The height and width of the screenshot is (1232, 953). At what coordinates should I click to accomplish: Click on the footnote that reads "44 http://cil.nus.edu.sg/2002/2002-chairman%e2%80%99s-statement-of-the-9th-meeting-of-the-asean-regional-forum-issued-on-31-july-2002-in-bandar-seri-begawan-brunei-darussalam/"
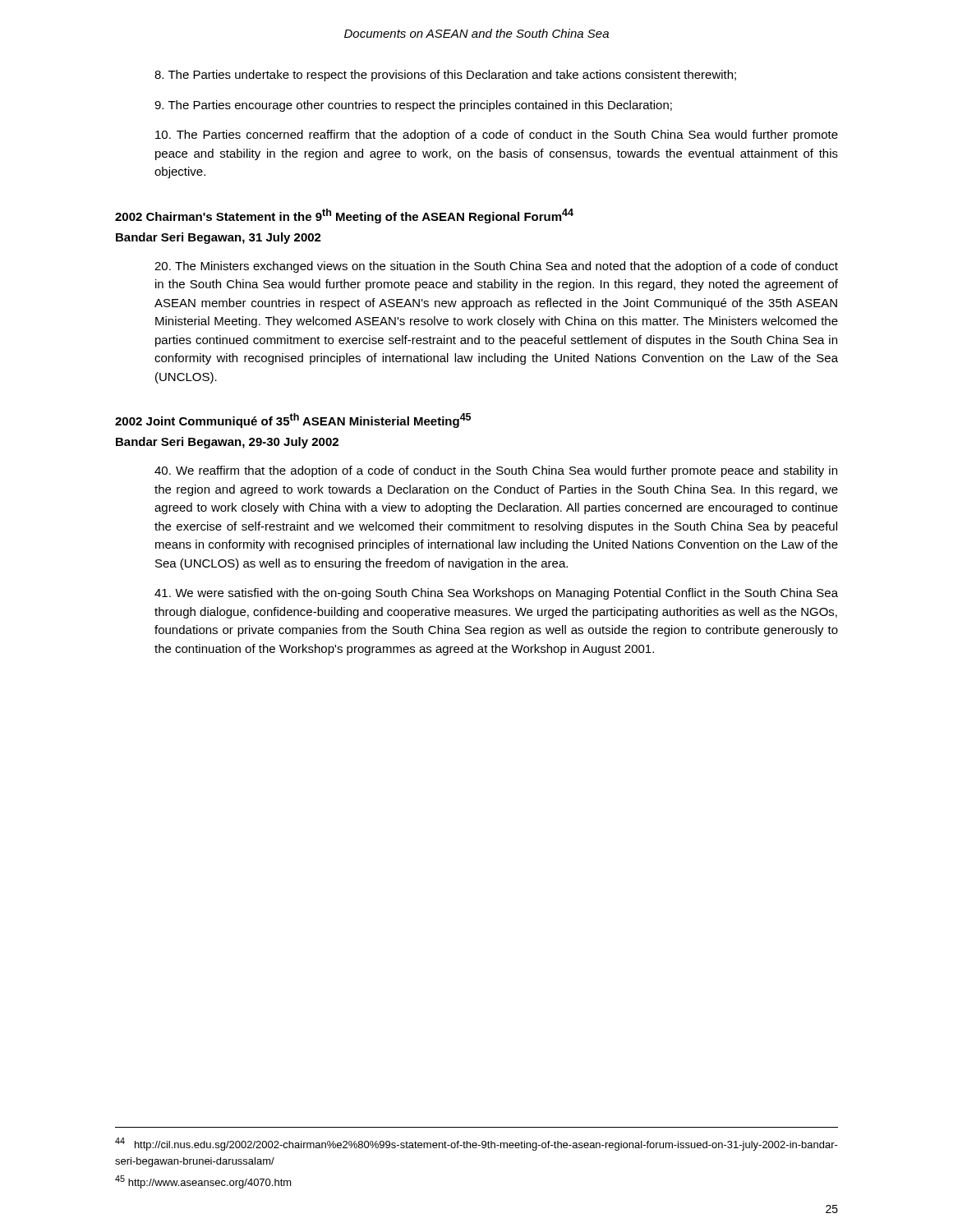click(x=476, y=1151)
